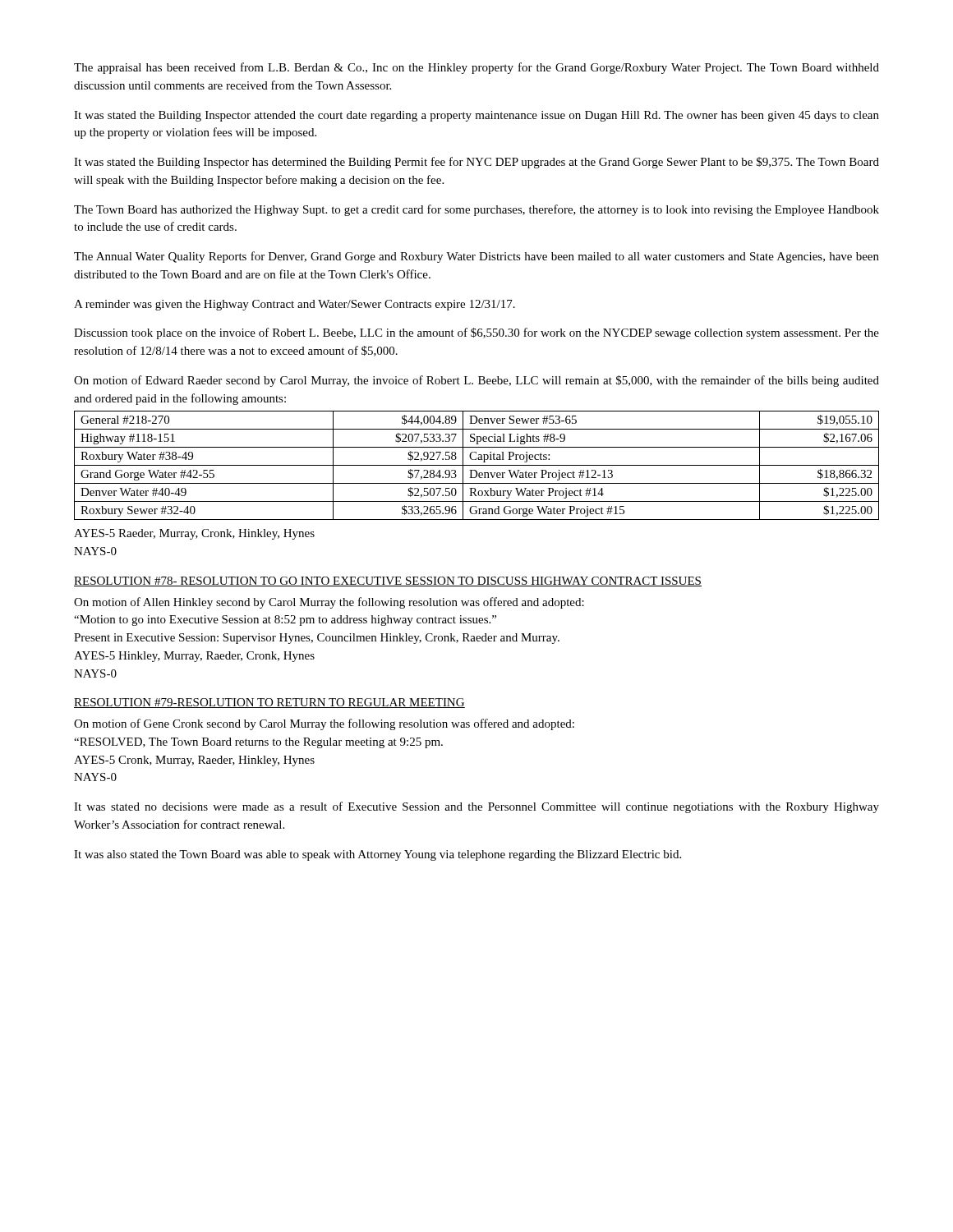Viewport: 953px width, 1232px height.
Task: Select the region starting "On motion of Gene Cronk second by Carol"
Action: (325, 750)
